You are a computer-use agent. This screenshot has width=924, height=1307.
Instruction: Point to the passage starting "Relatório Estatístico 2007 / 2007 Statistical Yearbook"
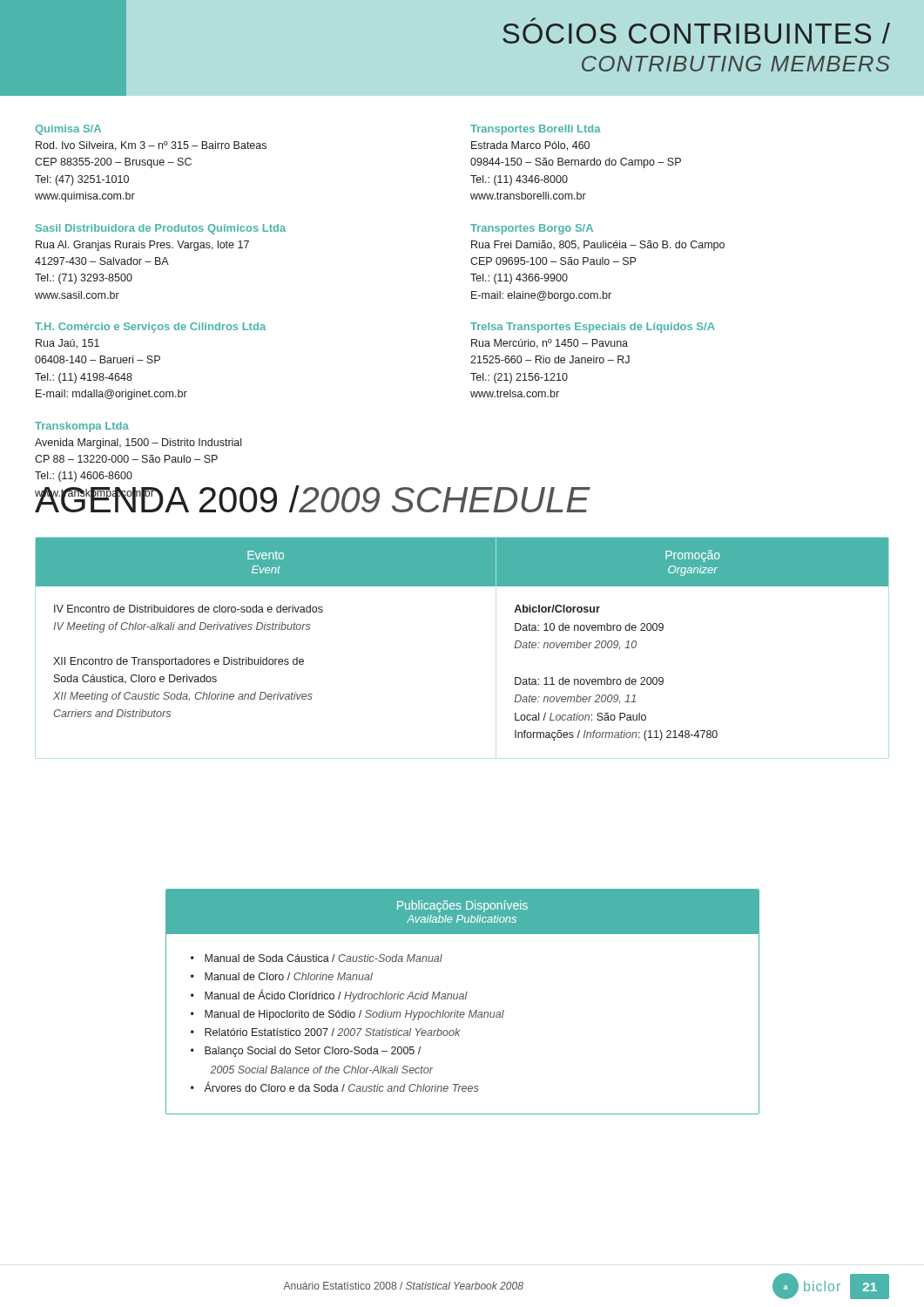click(x=332, y=1033)
